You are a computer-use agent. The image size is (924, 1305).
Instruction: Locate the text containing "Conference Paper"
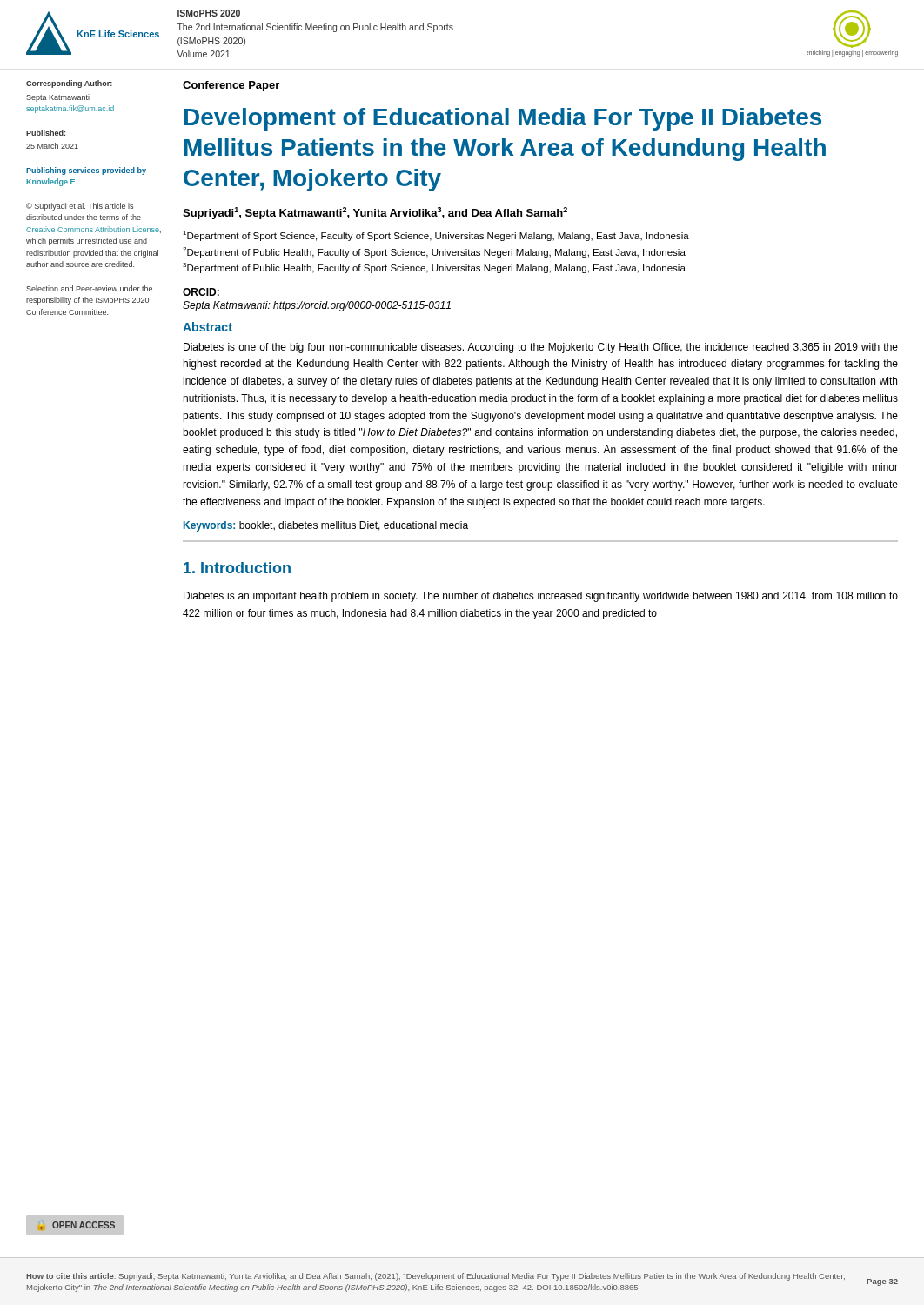coord(231,85)
